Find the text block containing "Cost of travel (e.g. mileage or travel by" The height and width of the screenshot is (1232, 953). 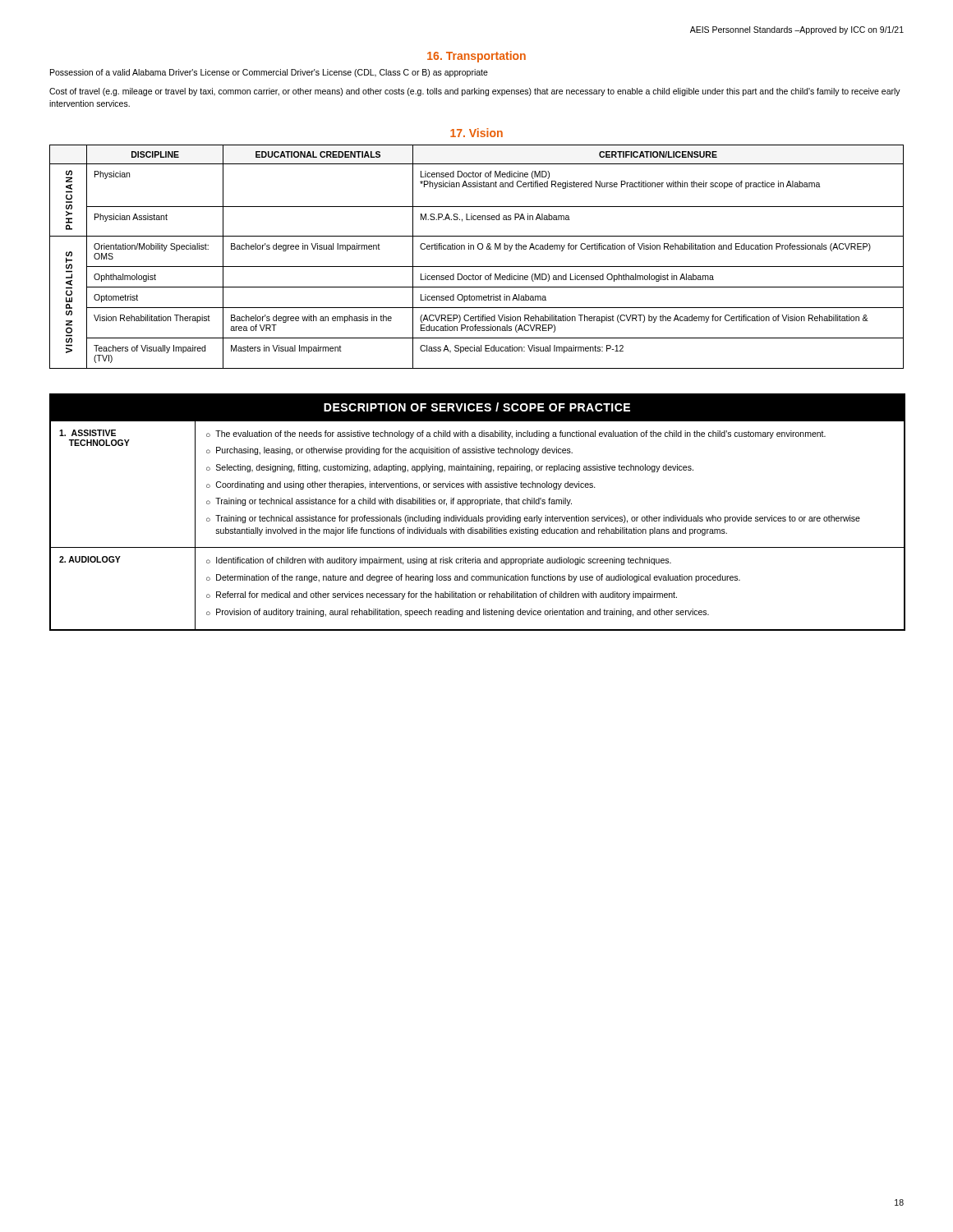(x=475, y=97)
